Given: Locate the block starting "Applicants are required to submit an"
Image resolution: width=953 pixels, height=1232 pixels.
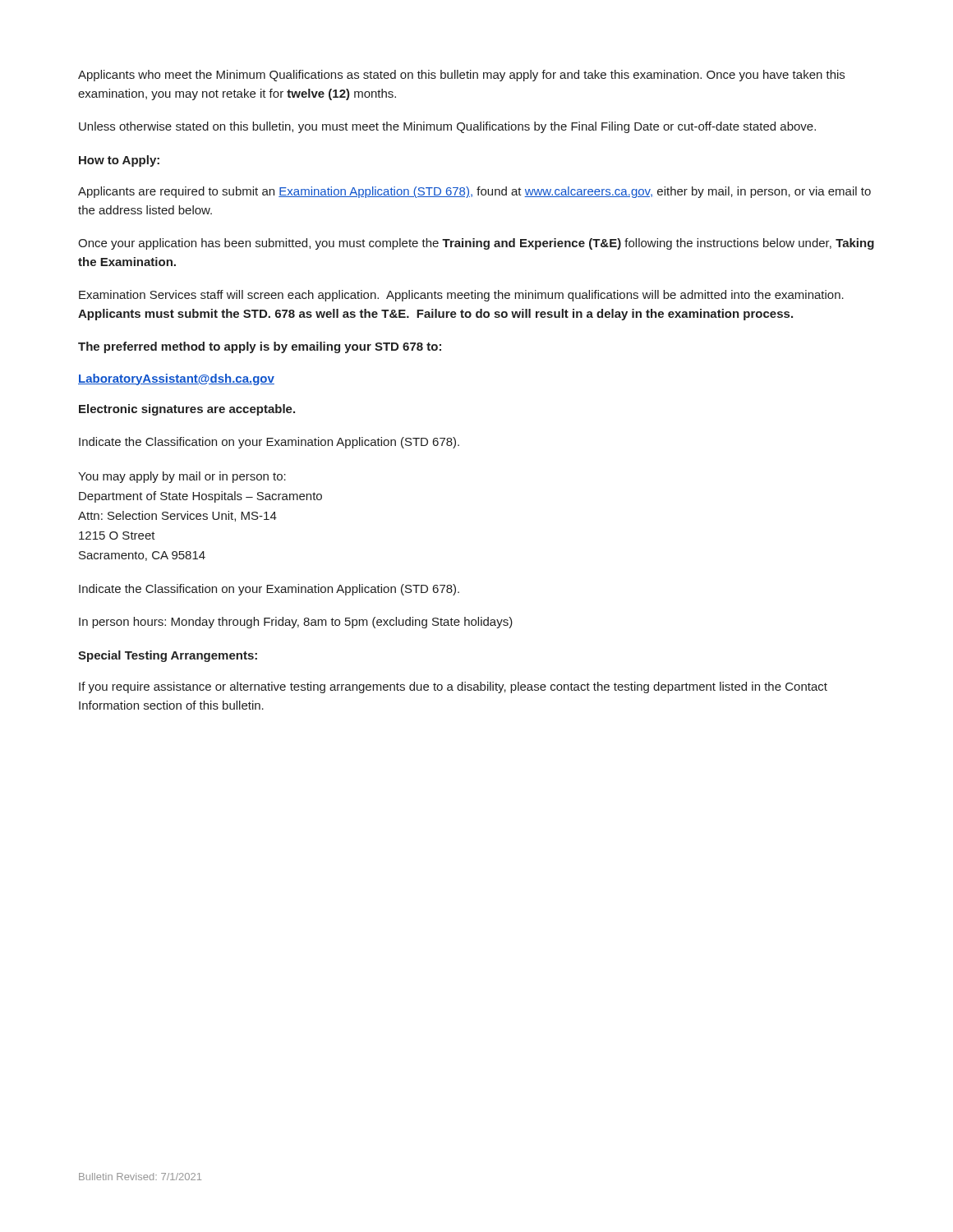Looking at the screenshot, I should [475, 200].
